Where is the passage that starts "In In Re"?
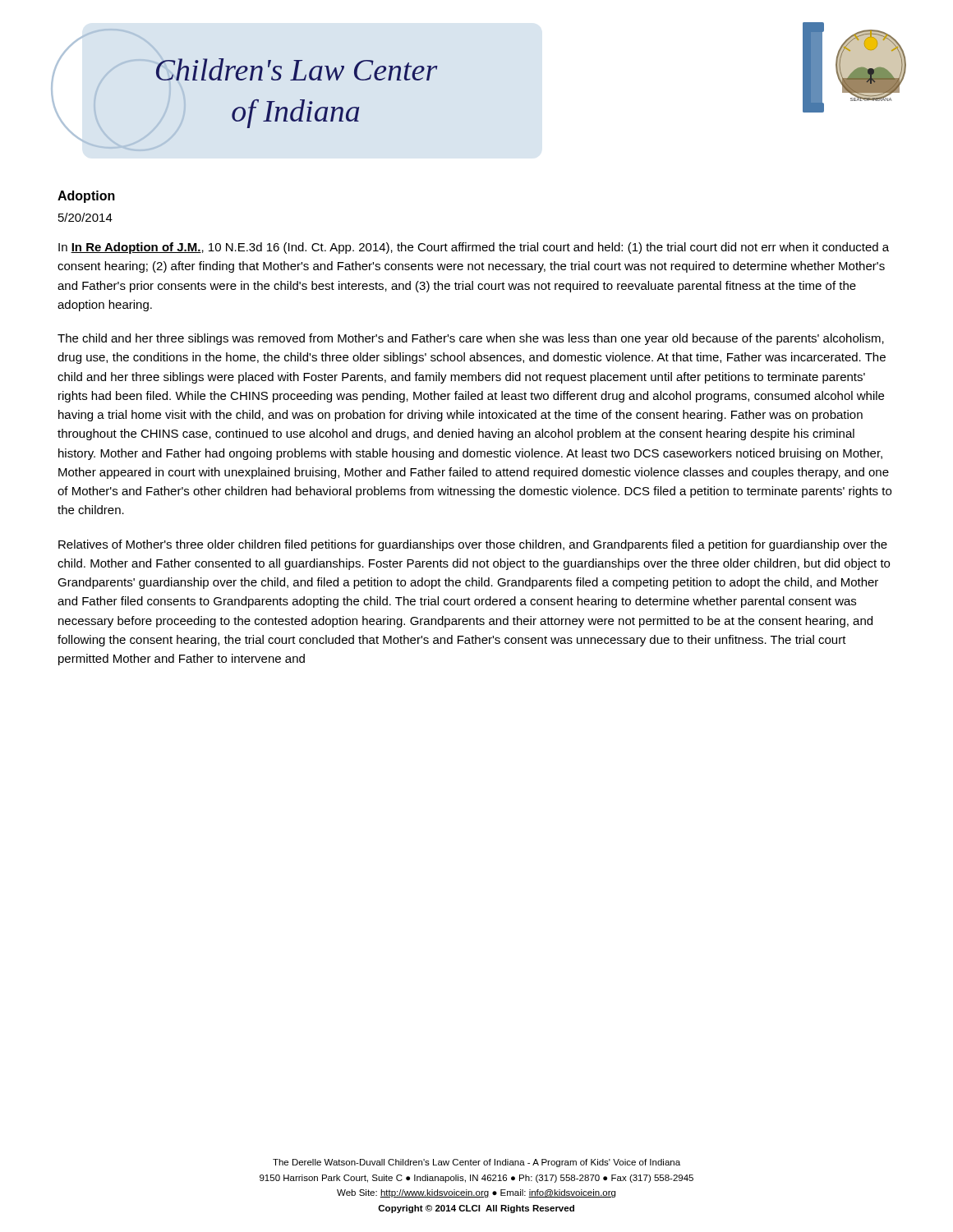The image size is (953, 1232). pos(473,275)
